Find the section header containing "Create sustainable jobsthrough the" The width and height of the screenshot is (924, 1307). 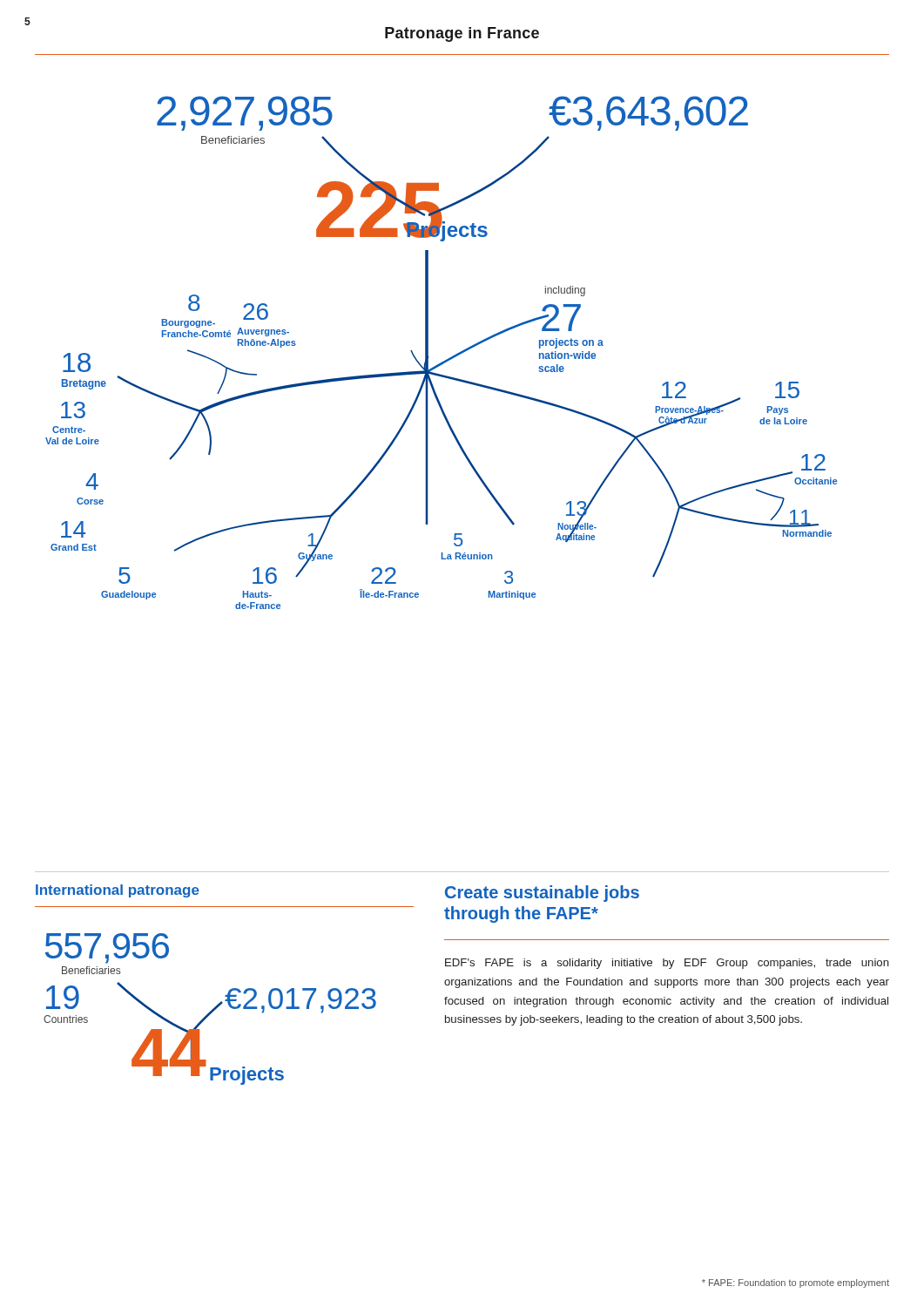pos(542,903)
